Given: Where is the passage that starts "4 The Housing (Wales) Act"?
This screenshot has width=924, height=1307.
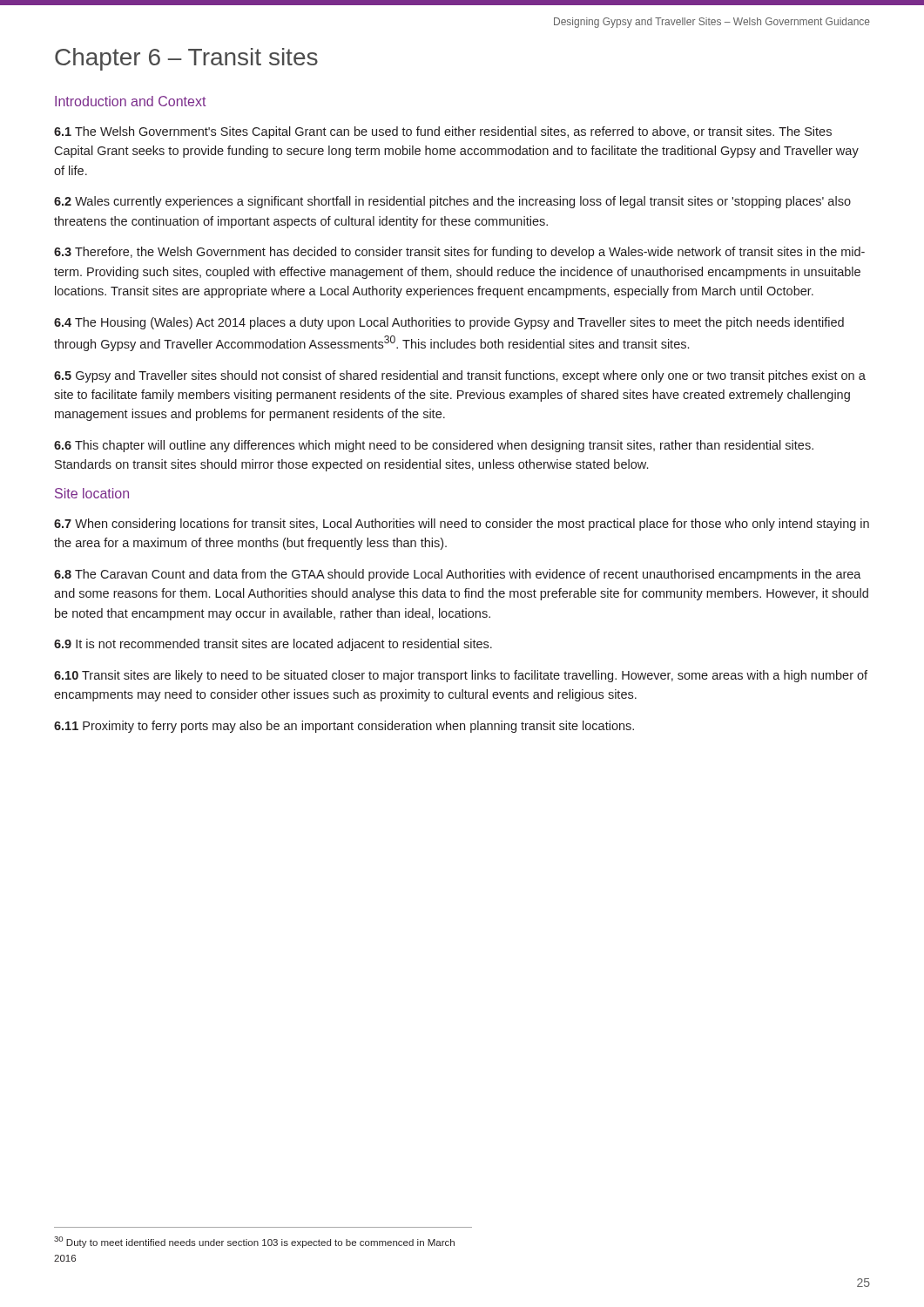Looking at the screenshot, I should [x=449, y=333].
